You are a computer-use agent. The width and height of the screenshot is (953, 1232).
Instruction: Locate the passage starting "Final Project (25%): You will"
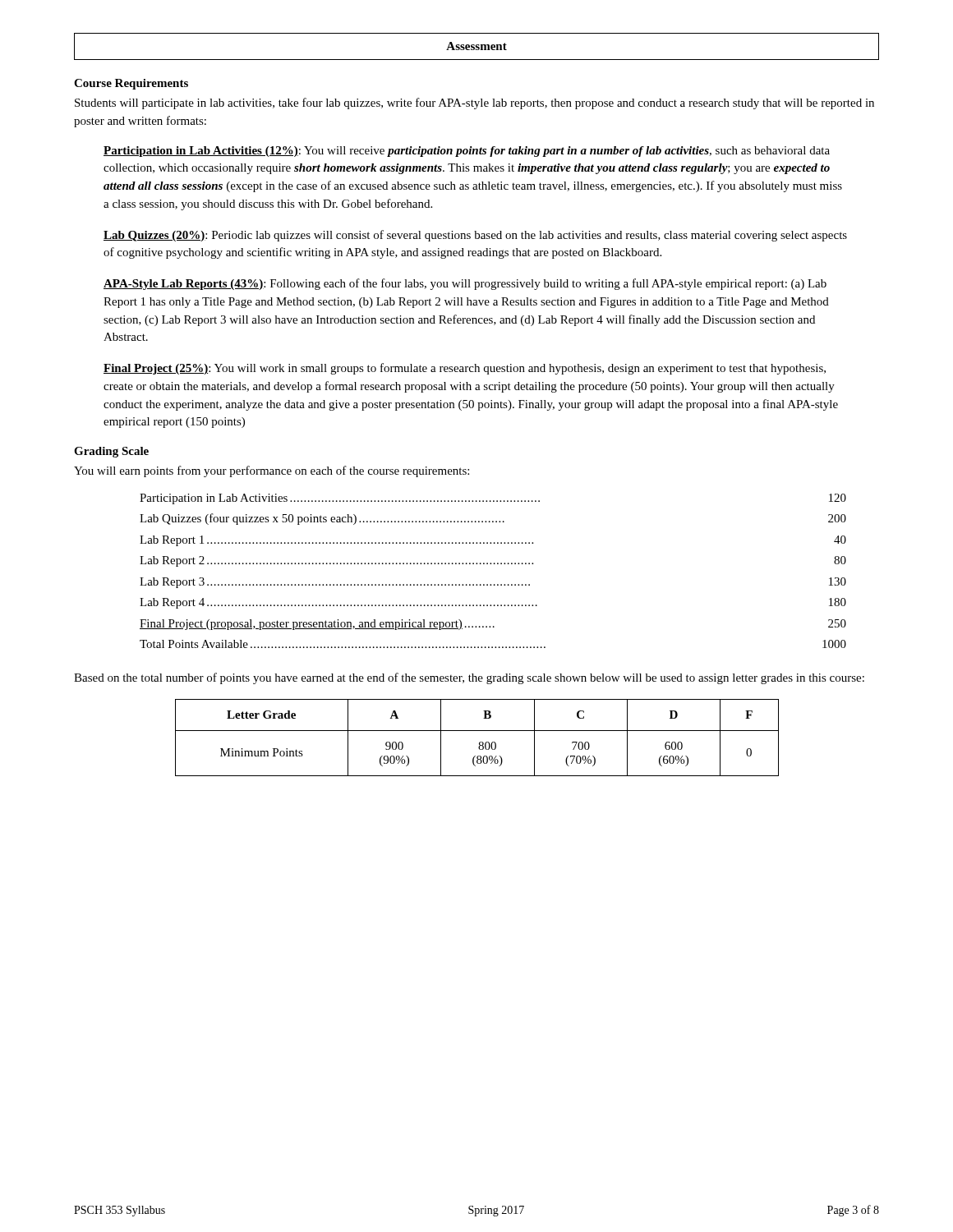click(x=471, y=395)
